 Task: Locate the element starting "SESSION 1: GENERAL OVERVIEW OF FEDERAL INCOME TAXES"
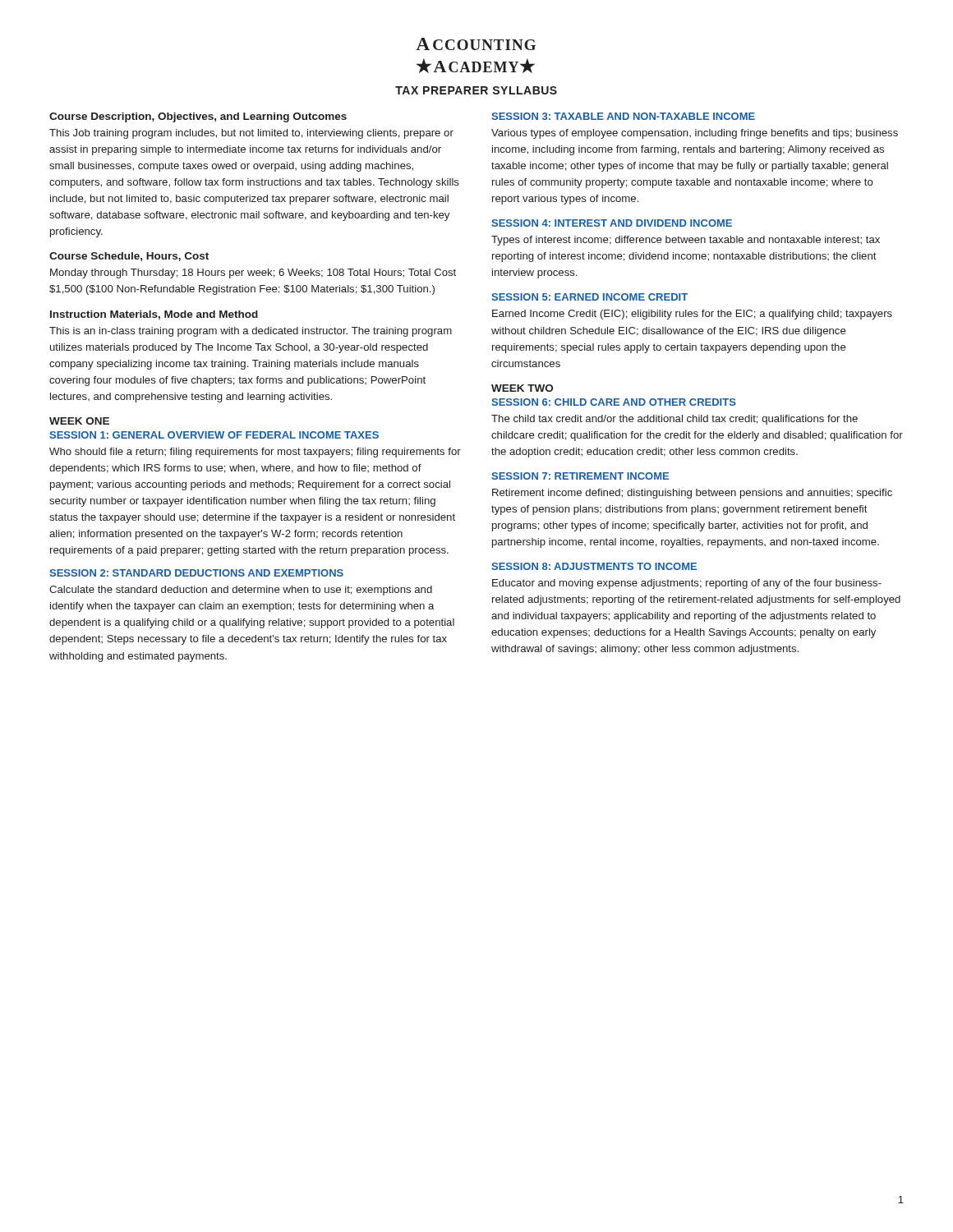pyautogui.click(x=214, y=435)
